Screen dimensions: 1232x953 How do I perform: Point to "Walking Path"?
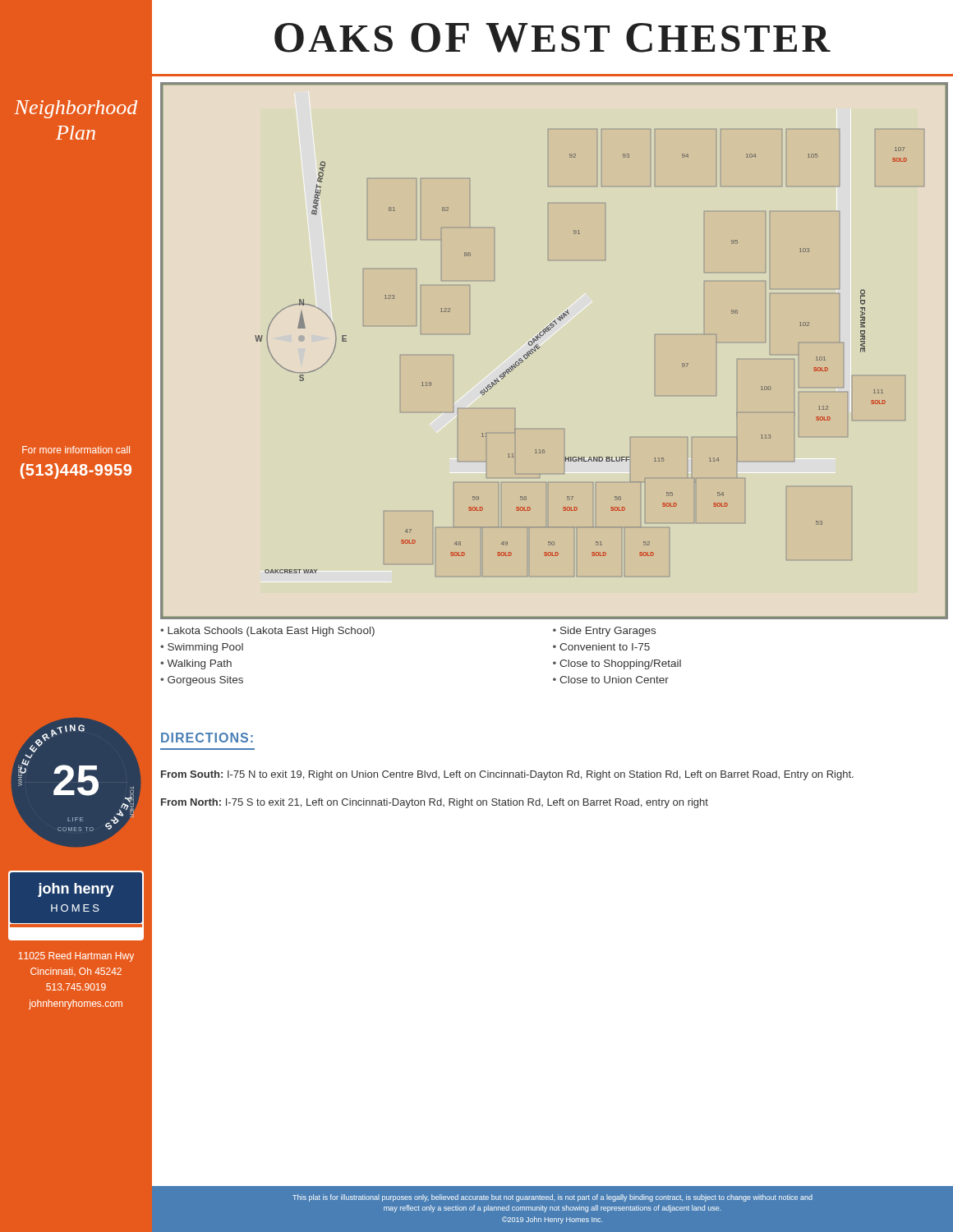200,663
